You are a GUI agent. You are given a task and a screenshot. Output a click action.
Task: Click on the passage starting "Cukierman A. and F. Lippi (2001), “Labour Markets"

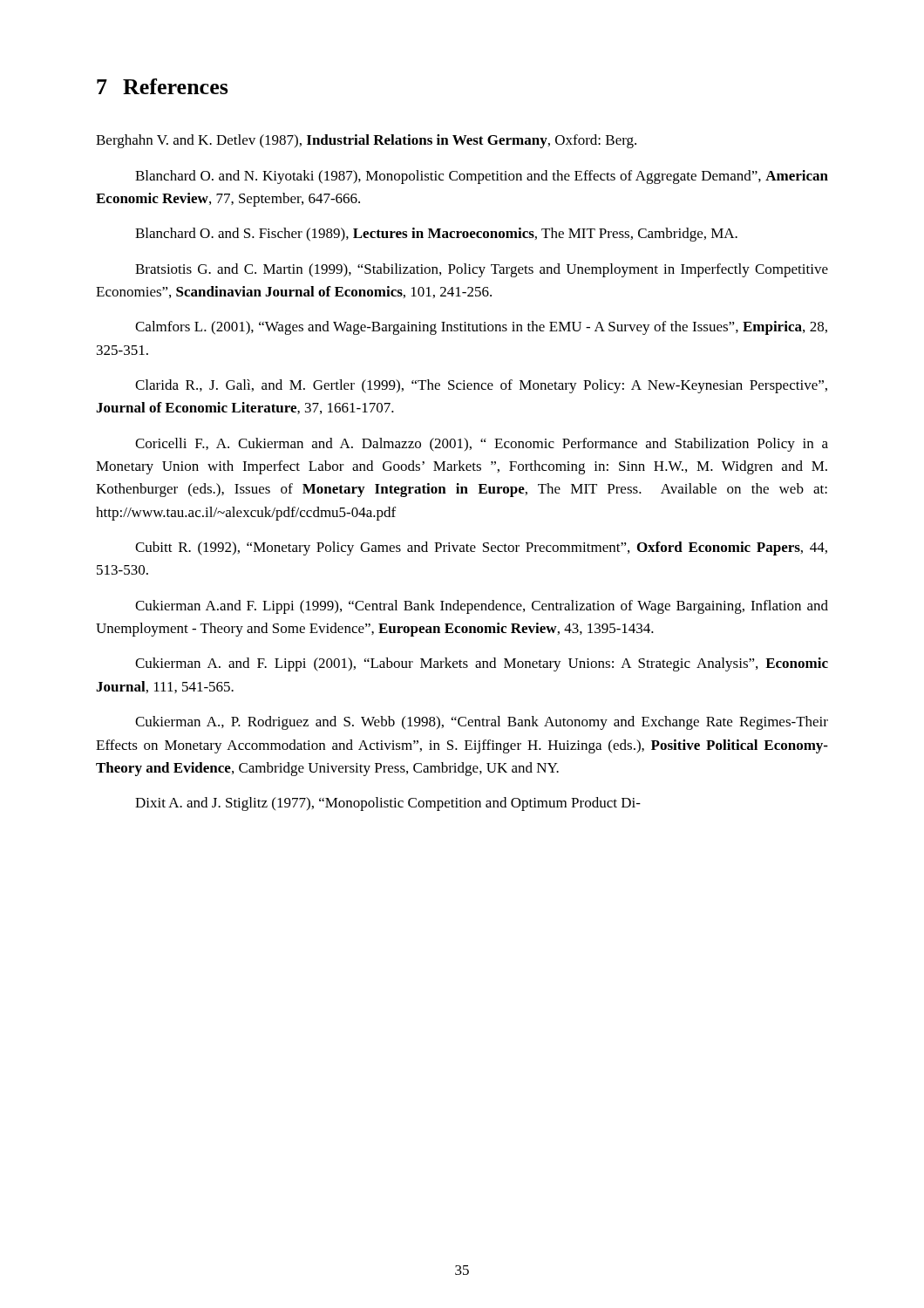(462, 675)
